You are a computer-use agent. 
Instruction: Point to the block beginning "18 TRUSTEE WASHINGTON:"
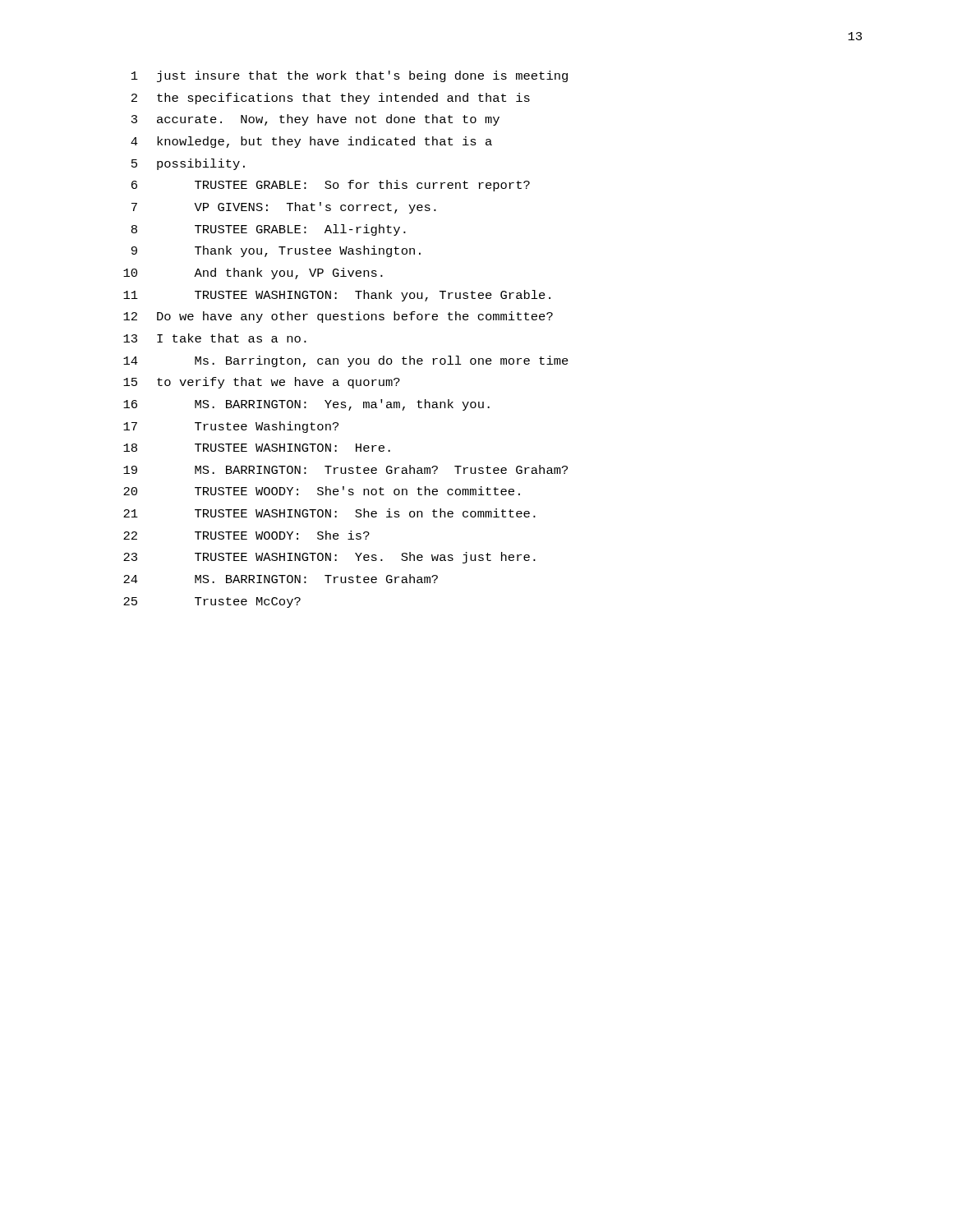click(x=257, y=448)
